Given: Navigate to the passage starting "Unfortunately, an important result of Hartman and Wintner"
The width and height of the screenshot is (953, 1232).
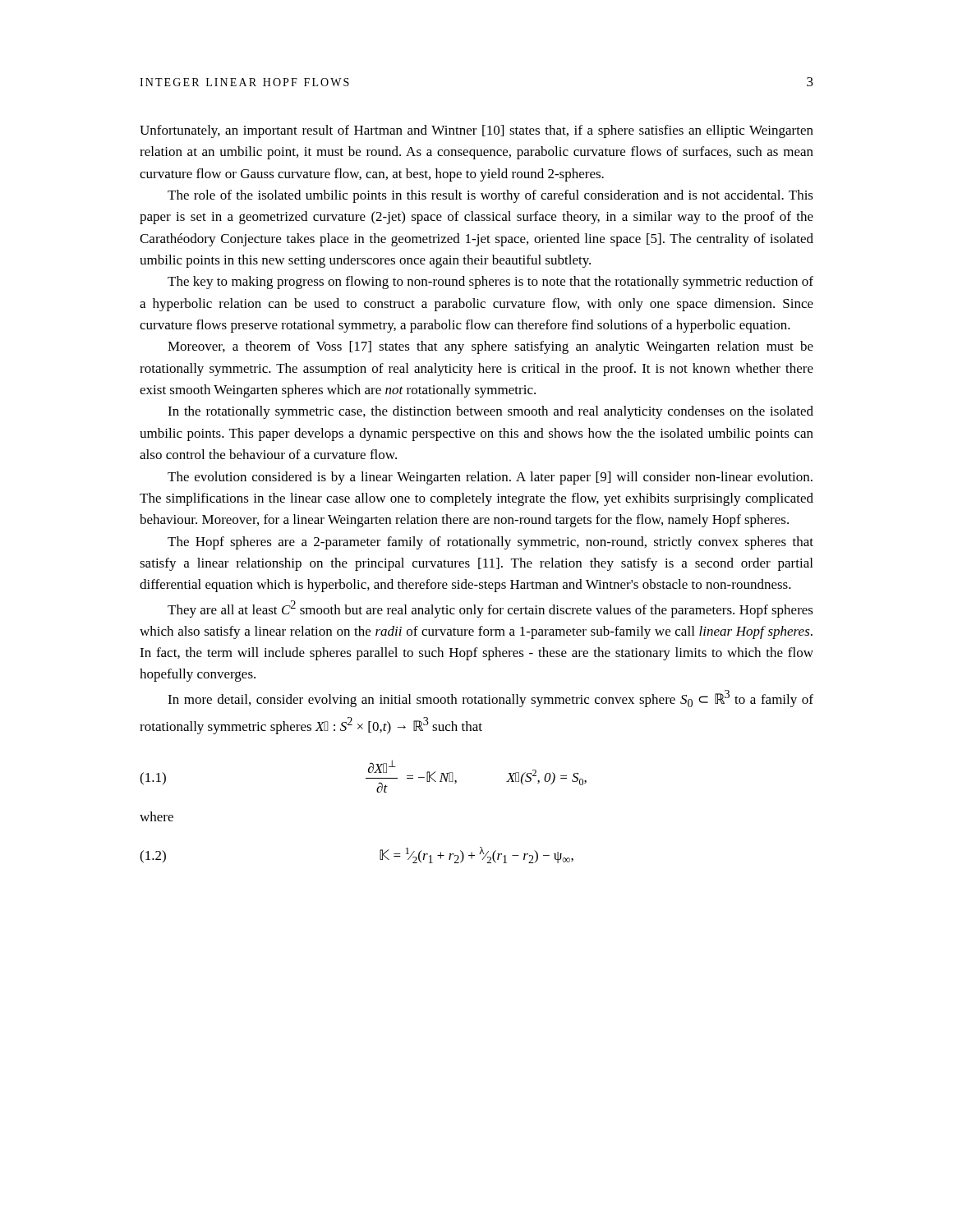Looking at the screenshot, I should coord(476,152).
